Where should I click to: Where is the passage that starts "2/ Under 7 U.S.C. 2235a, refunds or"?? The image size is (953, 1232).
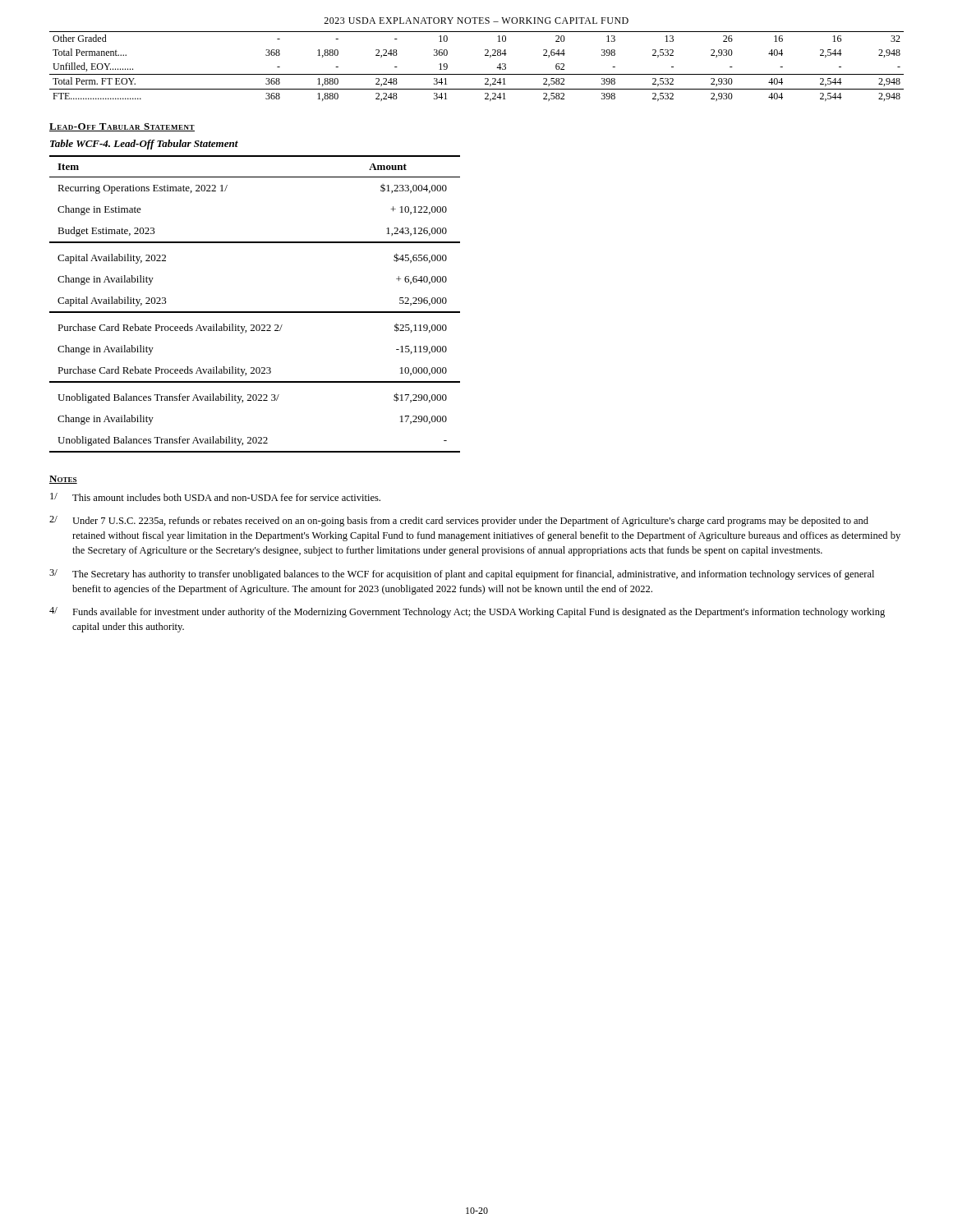tap(476, 536)
